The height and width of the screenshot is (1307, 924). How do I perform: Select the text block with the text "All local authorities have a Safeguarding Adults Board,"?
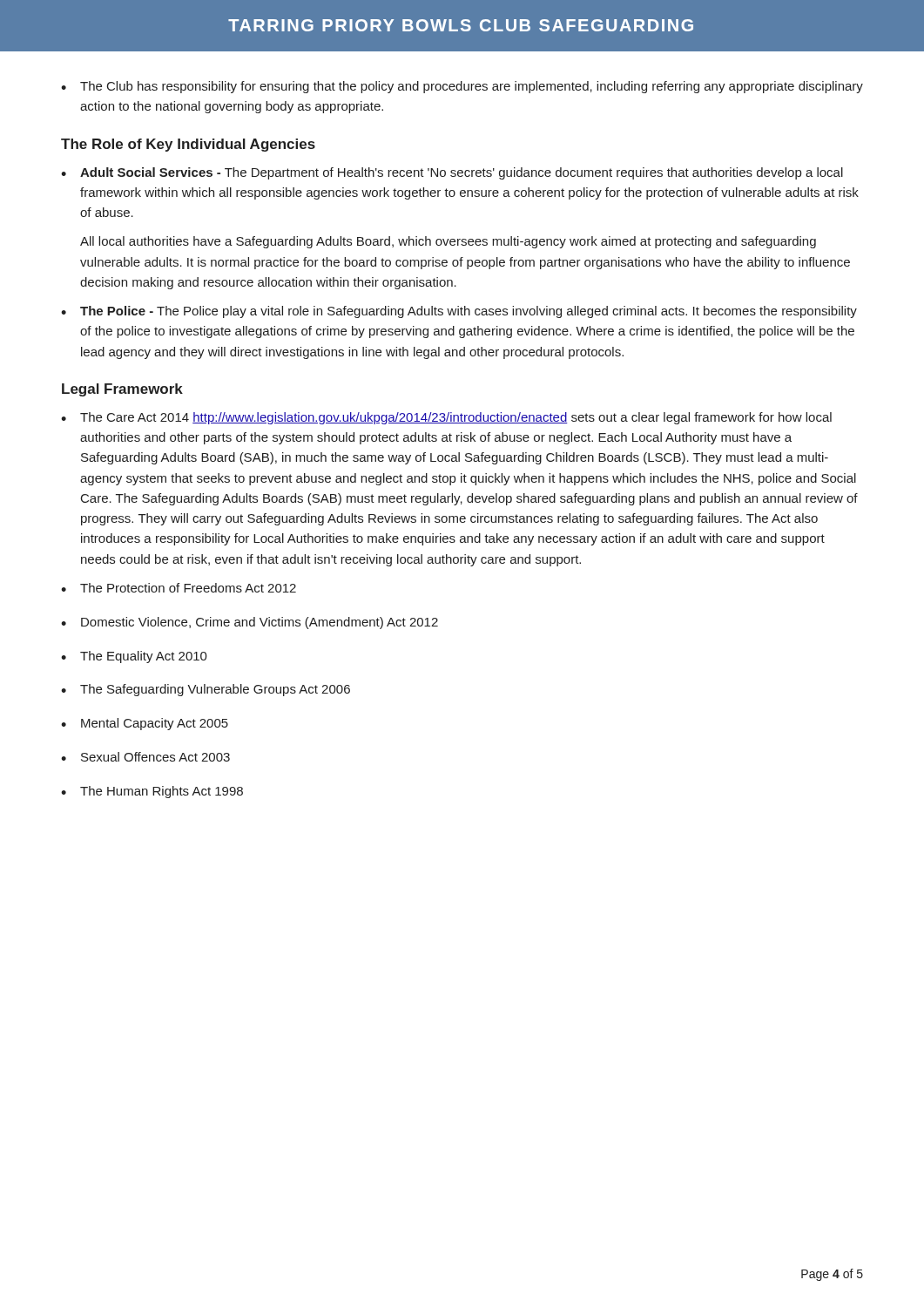(x=465, y=261)
